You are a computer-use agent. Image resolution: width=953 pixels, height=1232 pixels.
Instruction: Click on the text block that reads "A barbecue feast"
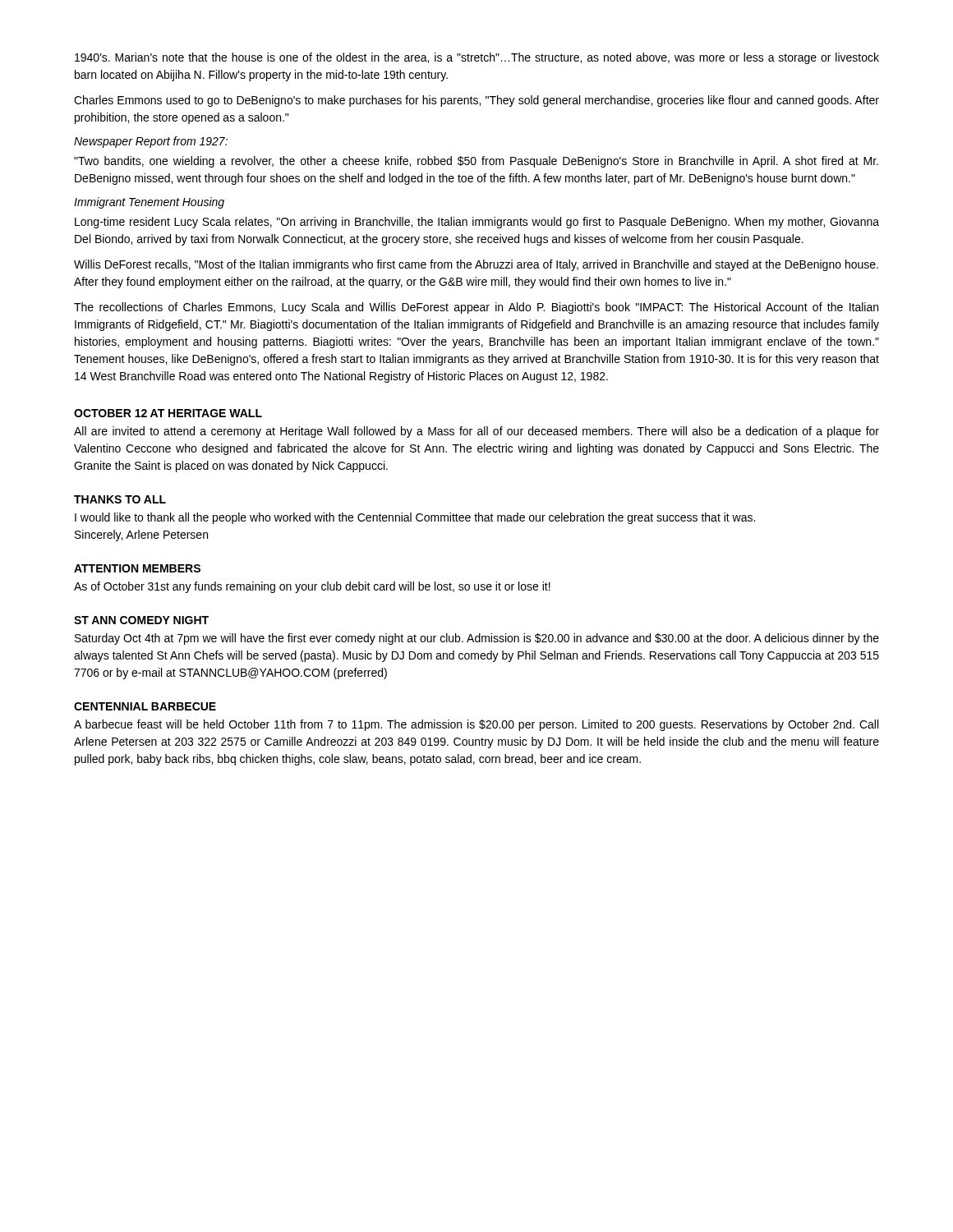tap(476, 742)
